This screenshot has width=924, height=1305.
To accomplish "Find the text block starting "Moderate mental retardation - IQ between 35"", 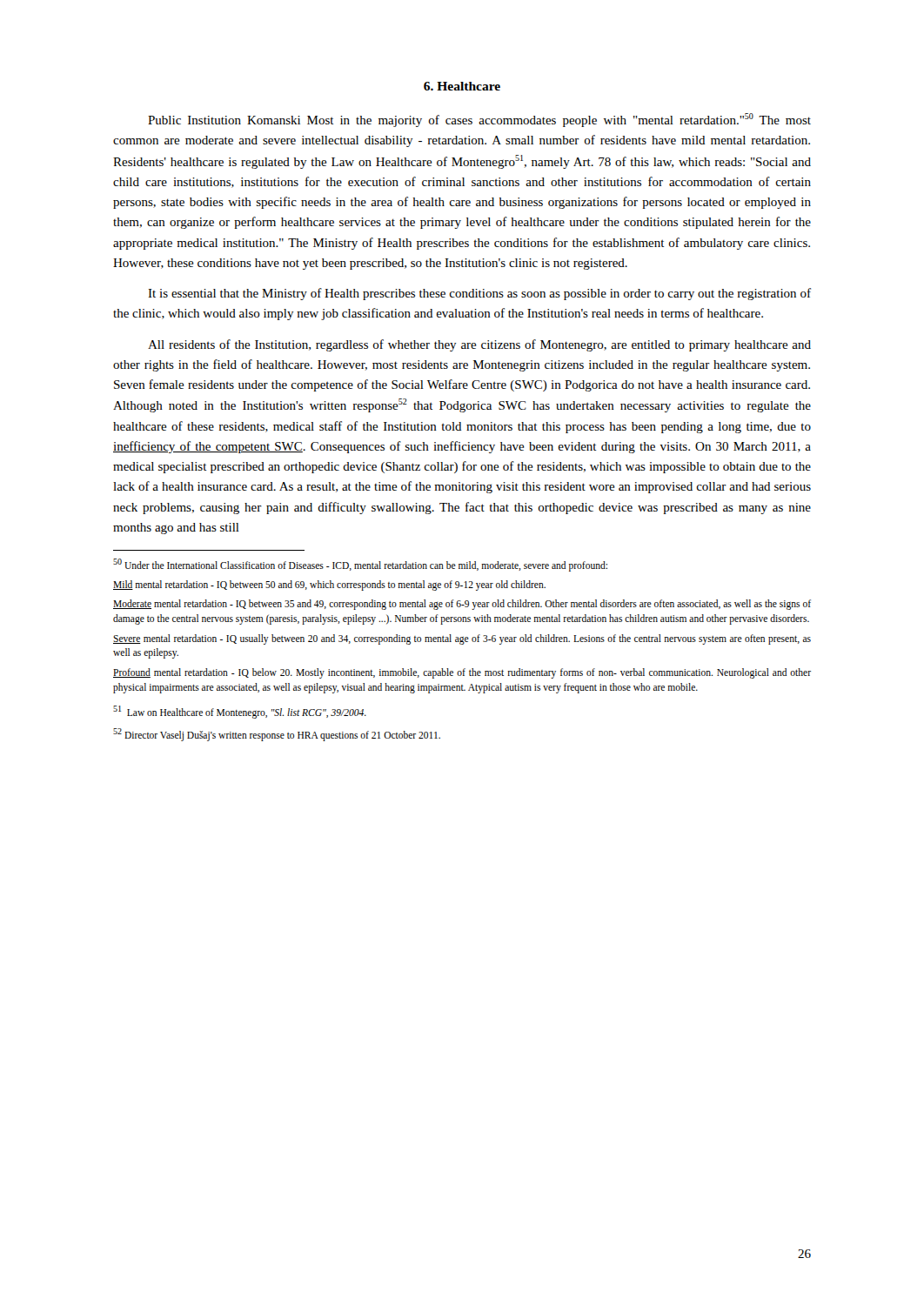I will click(x=462, y=611).
